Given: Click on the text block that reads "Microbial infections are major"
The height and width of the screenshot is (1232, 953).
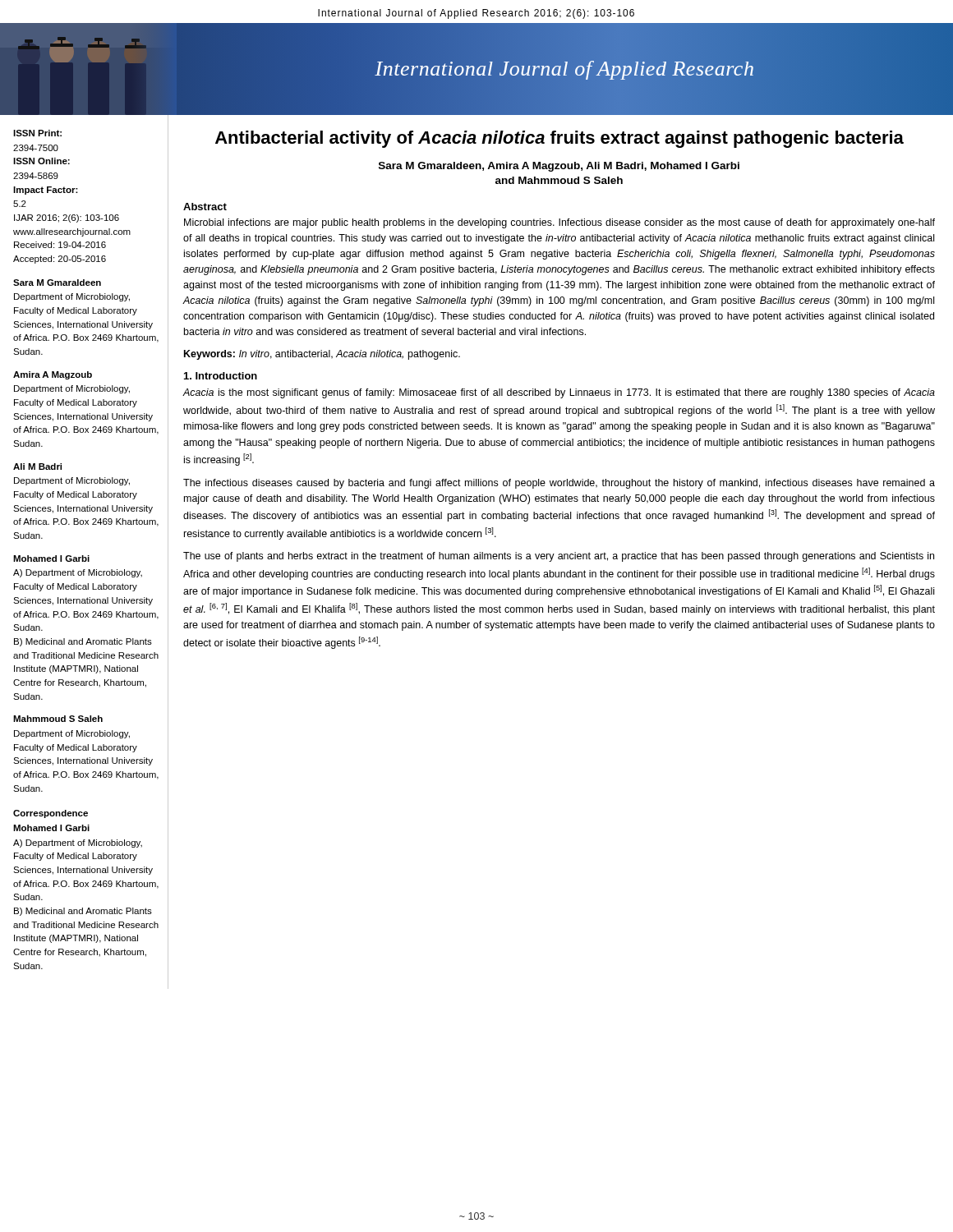Looking at the screenshot, I should click(x=559, y=277).
